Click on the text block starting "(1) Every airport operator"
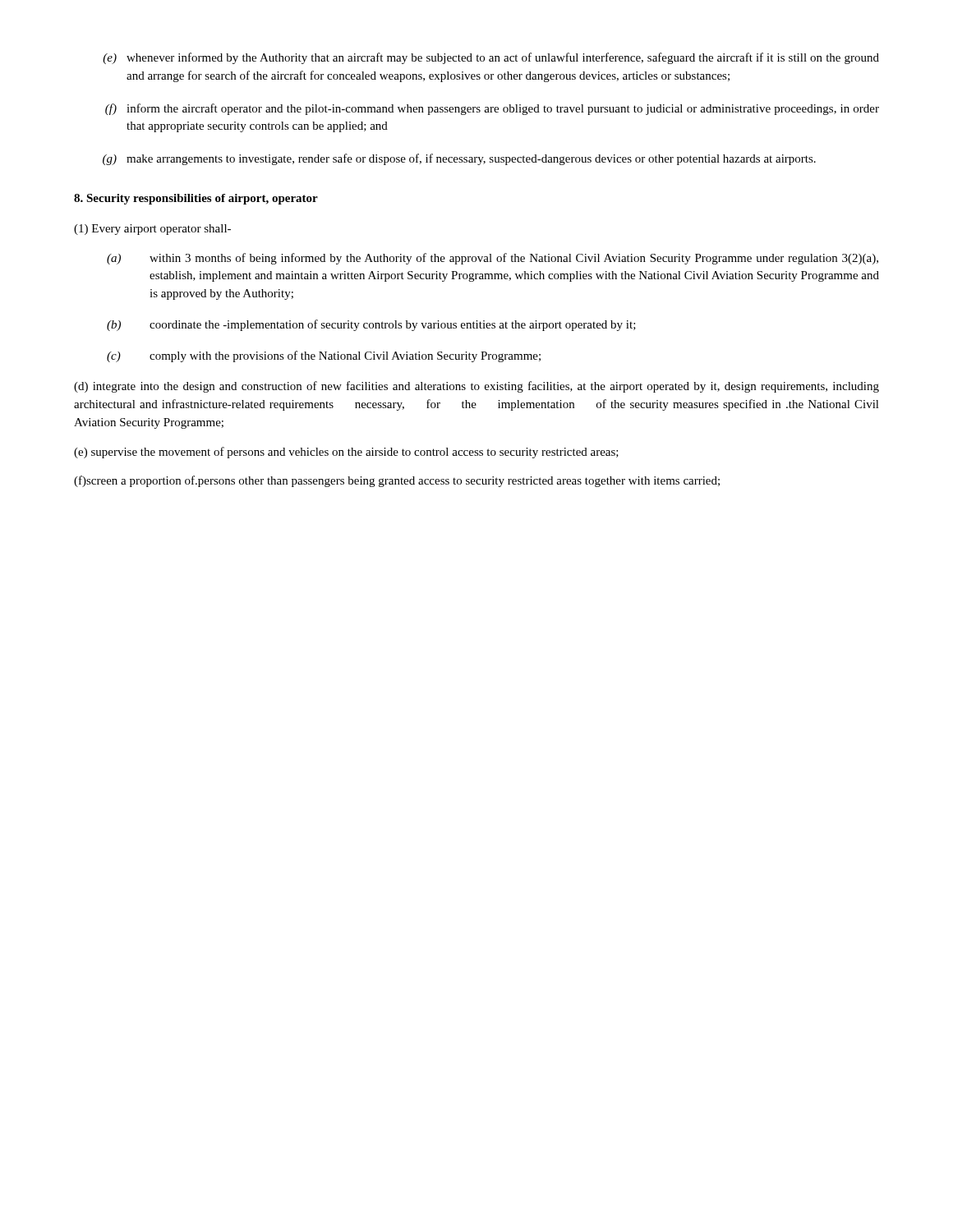This screenshot has width=953, height=1232. pyautogui.click(x=153, y=228)
